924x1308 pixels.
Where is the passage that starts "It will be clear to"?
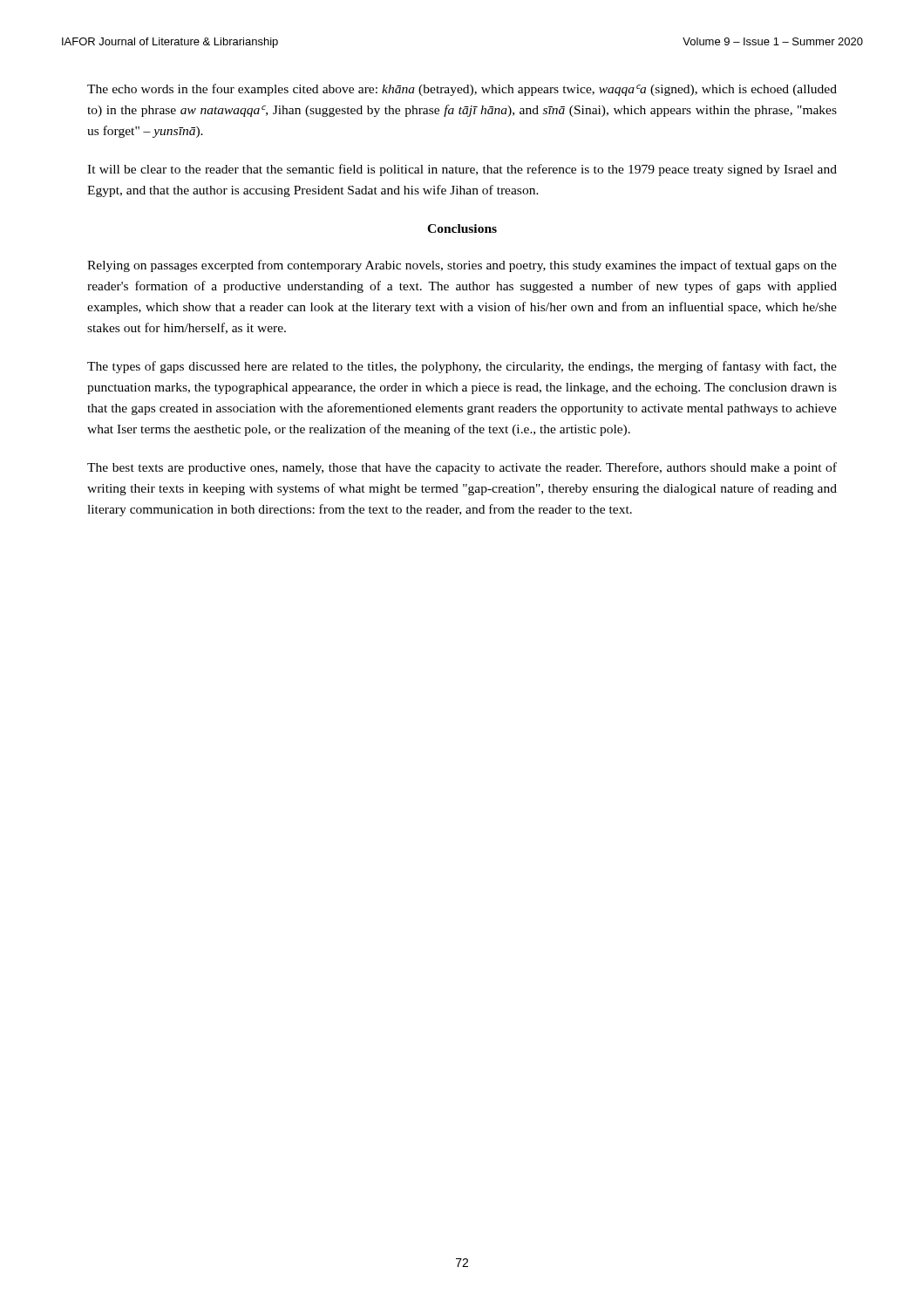[x=462, y=179]
